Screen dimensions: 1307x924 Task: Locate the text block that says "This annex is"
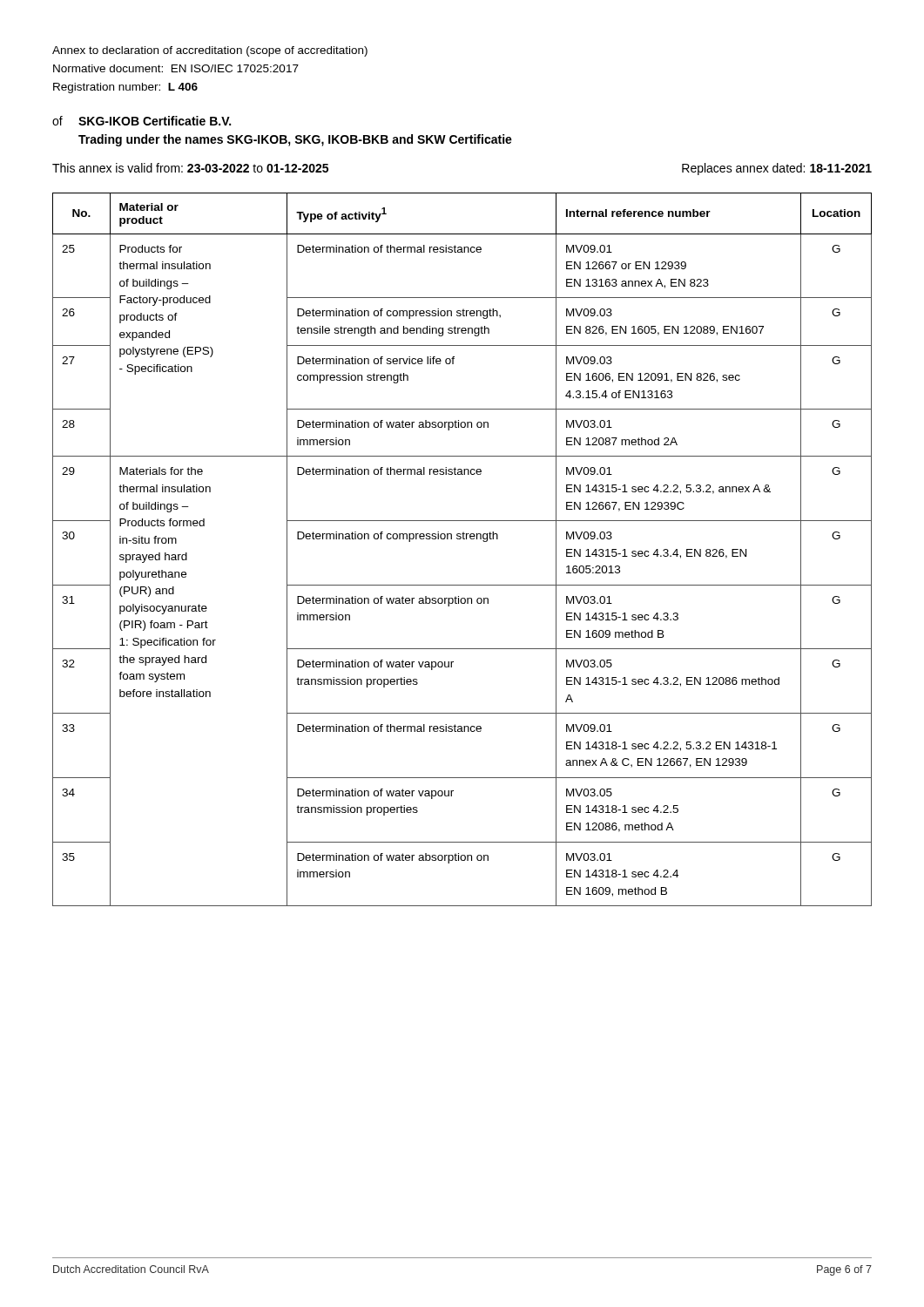[x=190, y=169]
